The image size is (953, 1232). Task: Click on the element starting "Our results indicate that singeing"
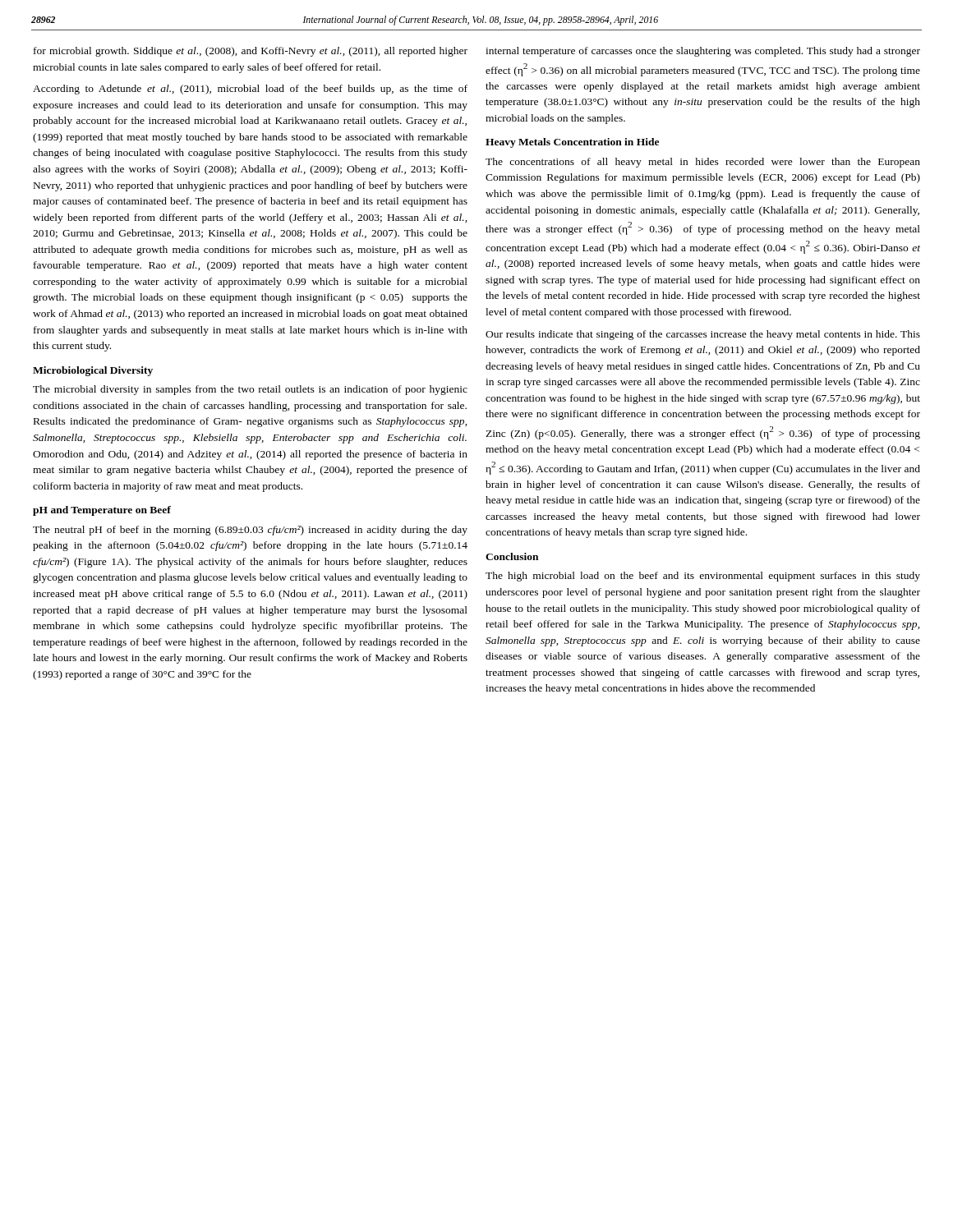703,433
